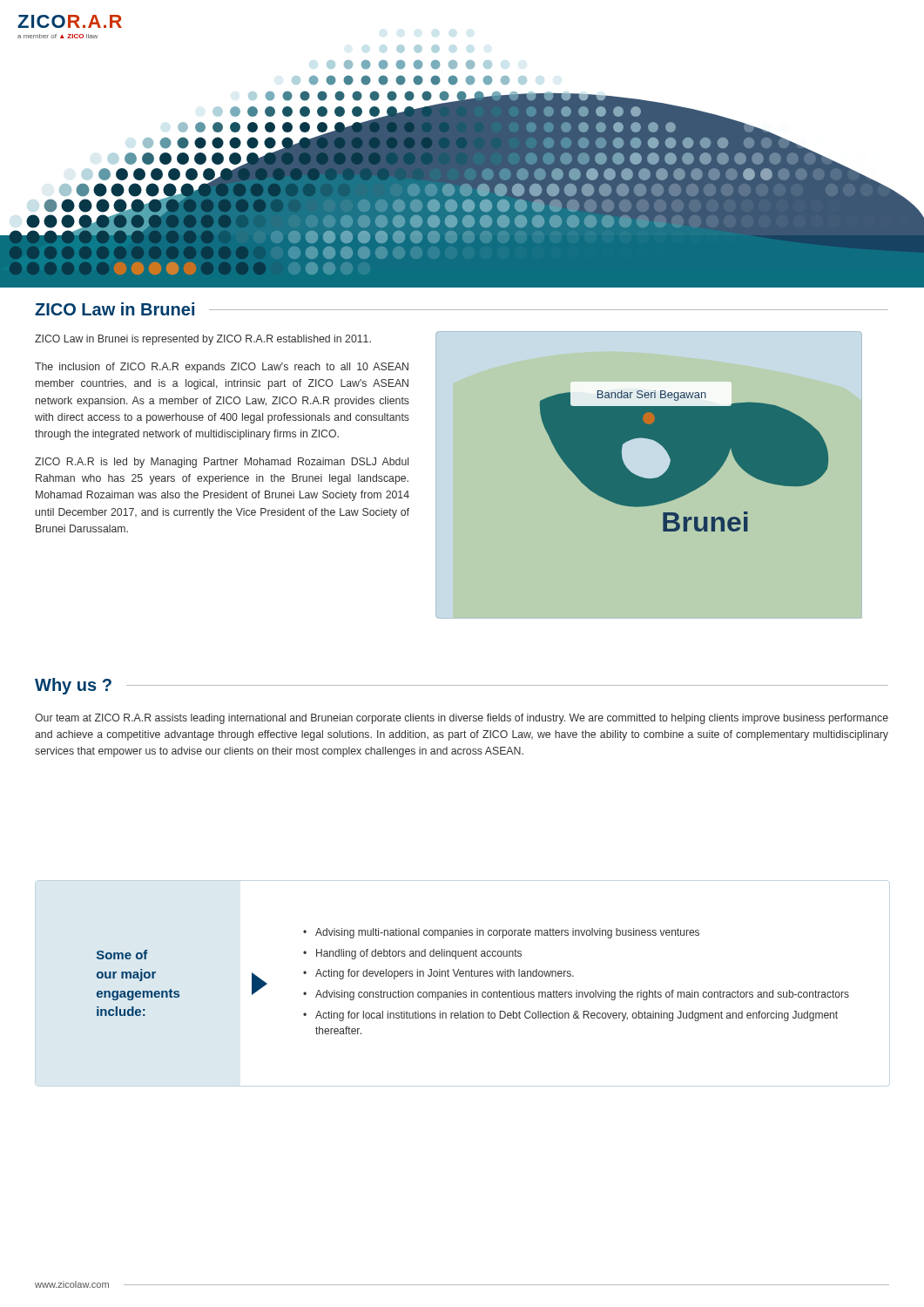The height and width of the screenshot is (1307, 924).
Task: Find the map
Action: (662, 477)
